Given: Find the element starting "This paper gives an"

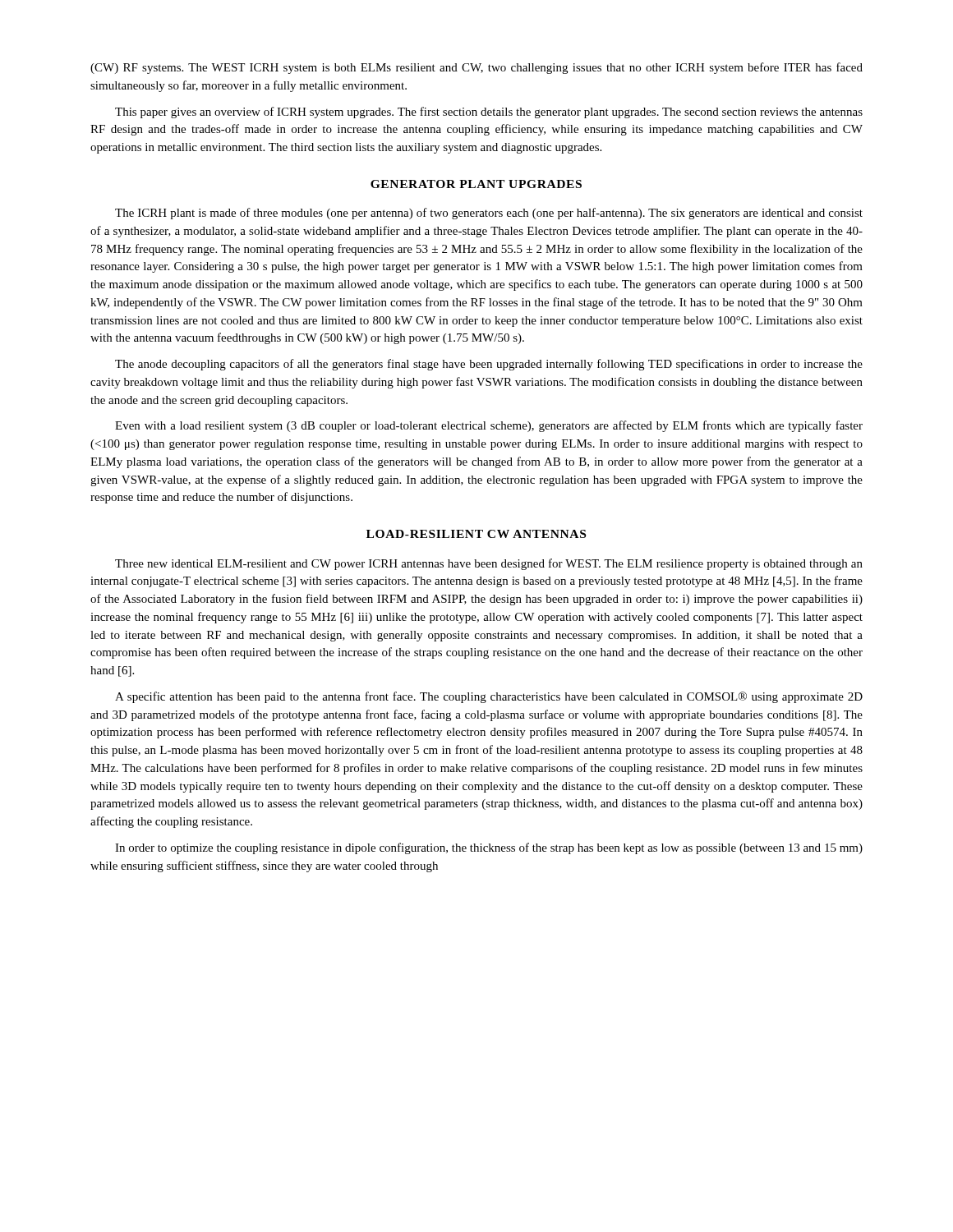Looking at the screenshot, I should pos(476,130).
